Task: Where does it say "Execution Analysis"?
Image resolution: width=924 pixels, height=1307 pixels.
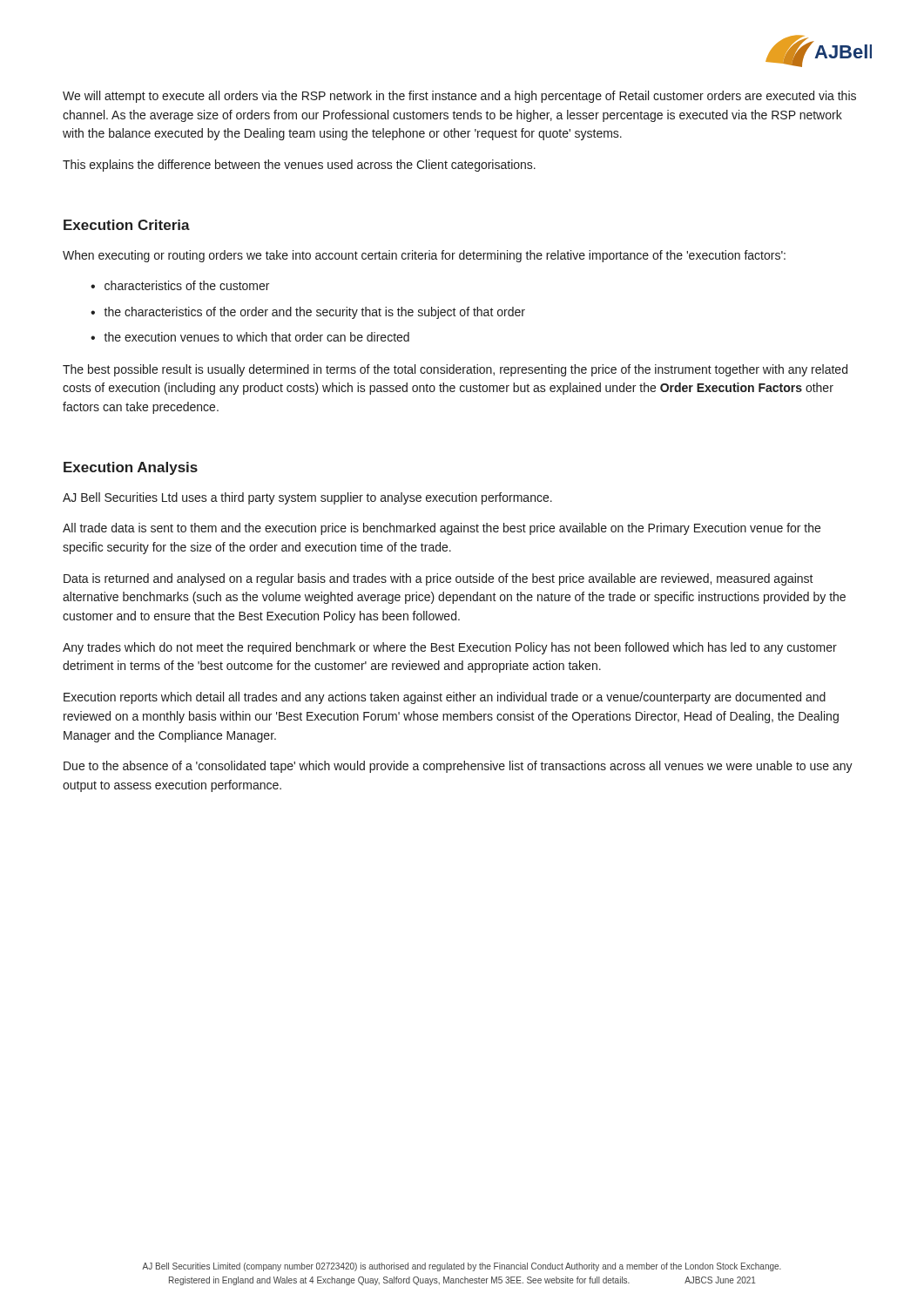Action: 130,467
